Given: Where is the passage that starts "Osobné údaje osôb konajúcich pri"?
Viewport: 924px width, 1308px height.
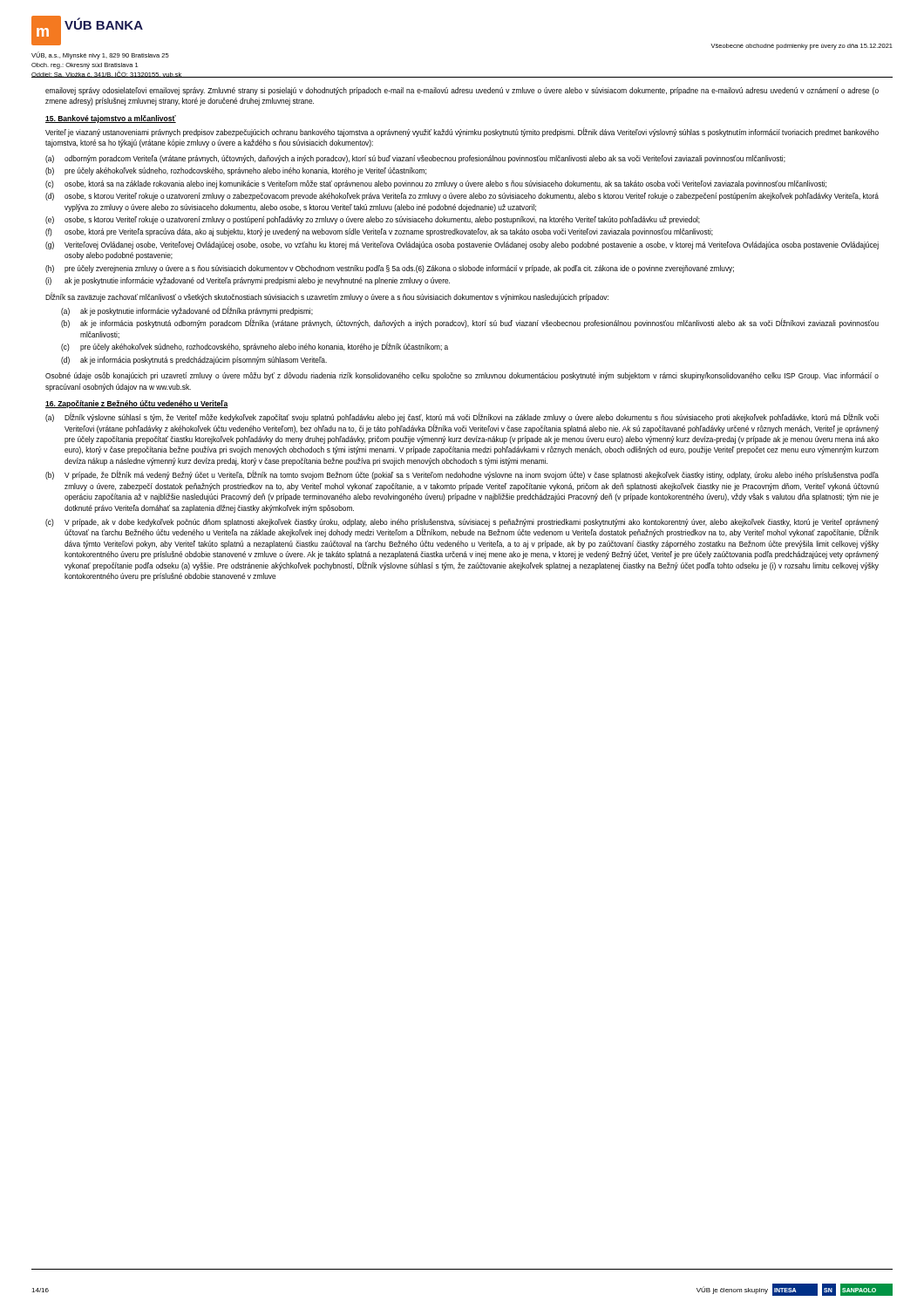Looking at the screenshot, I should pyautogui.click(x=462, y=381).
